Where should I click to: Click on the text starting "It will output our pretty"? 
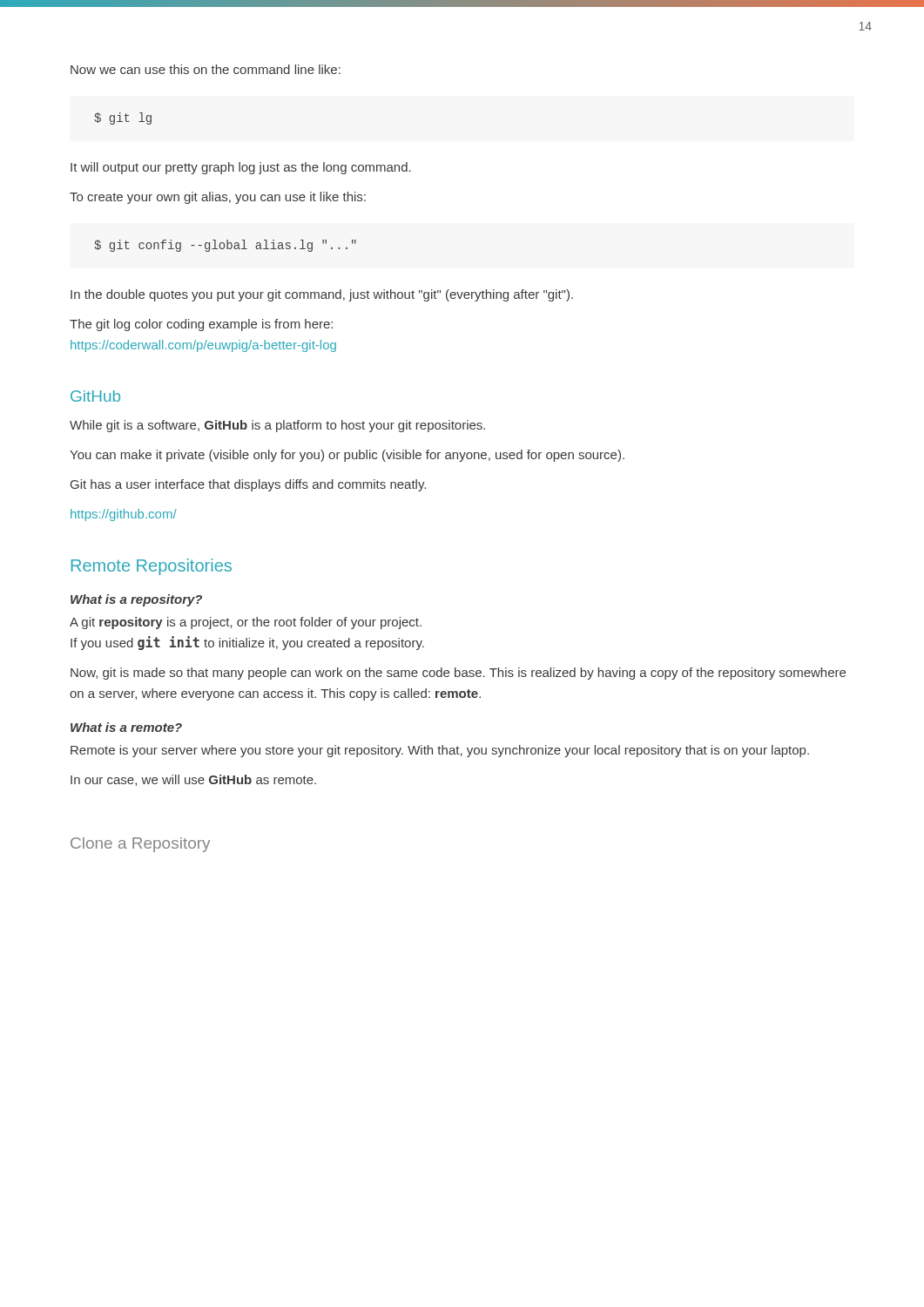241,167
